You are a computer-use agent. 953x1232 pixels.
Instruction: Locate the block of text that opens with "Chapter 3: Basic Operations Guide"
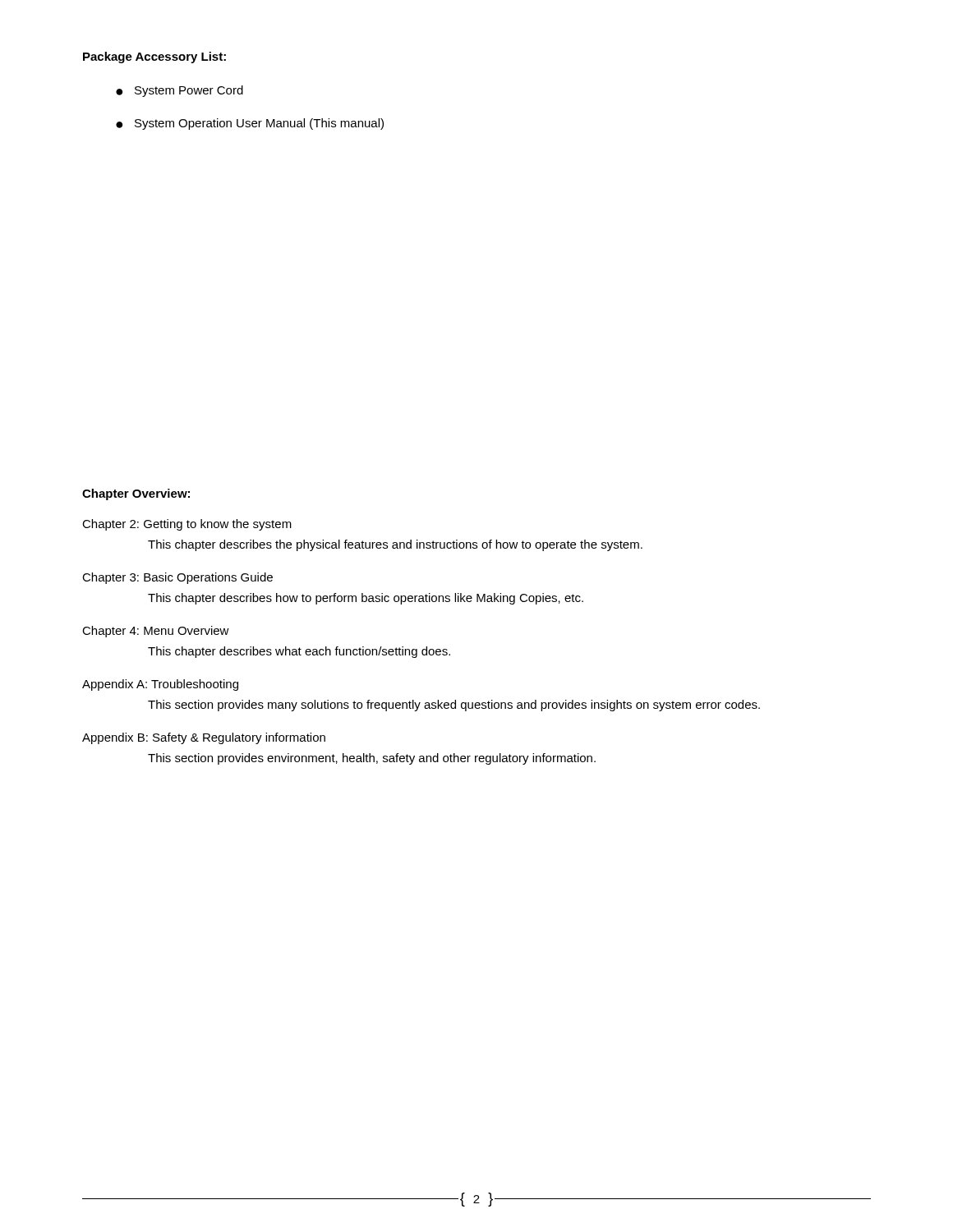[476, 588]
